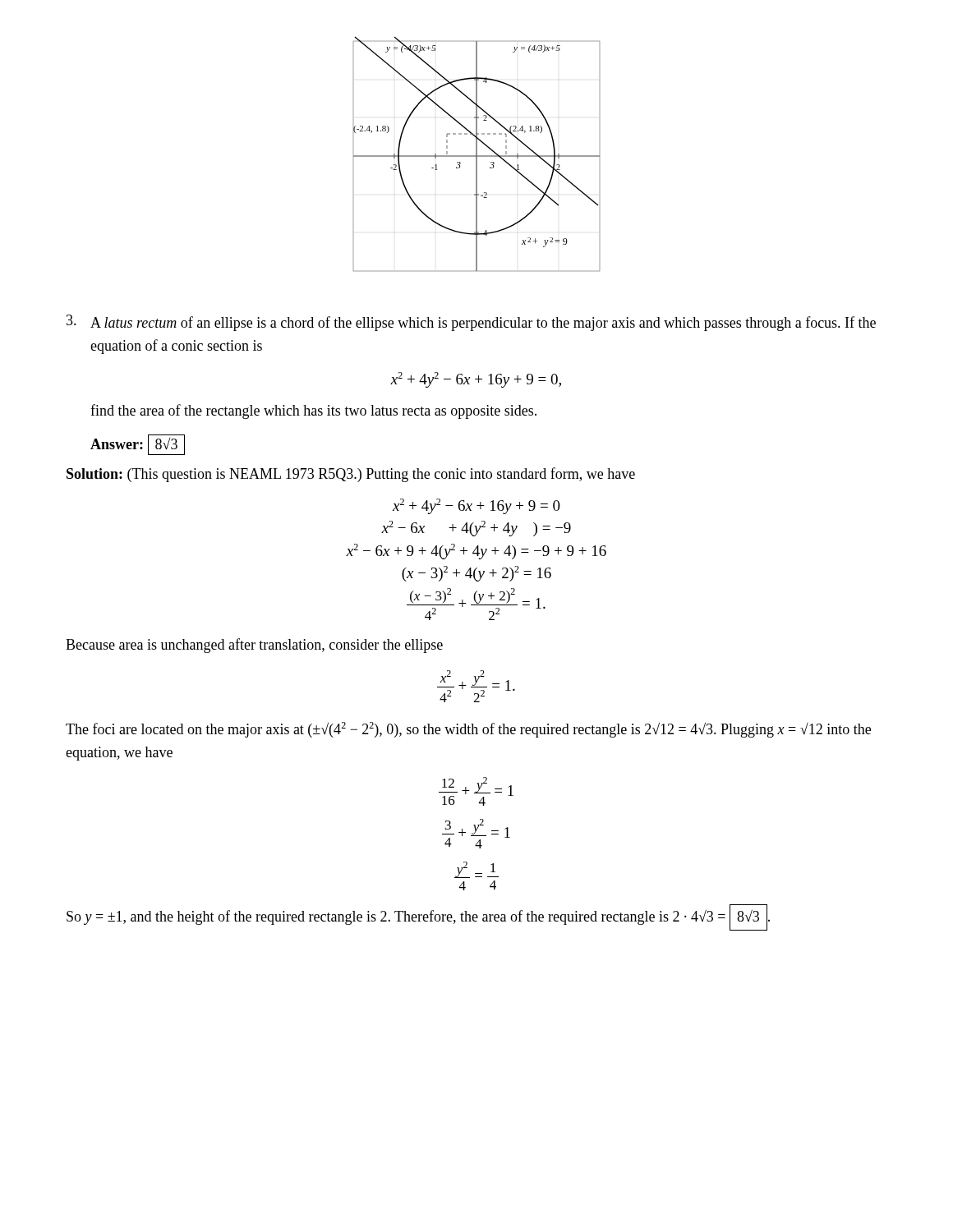Point to the block beginning "find the area of"
This screenshot has height=1232, width=953.
pyautogui.click(x=314, y=411)
